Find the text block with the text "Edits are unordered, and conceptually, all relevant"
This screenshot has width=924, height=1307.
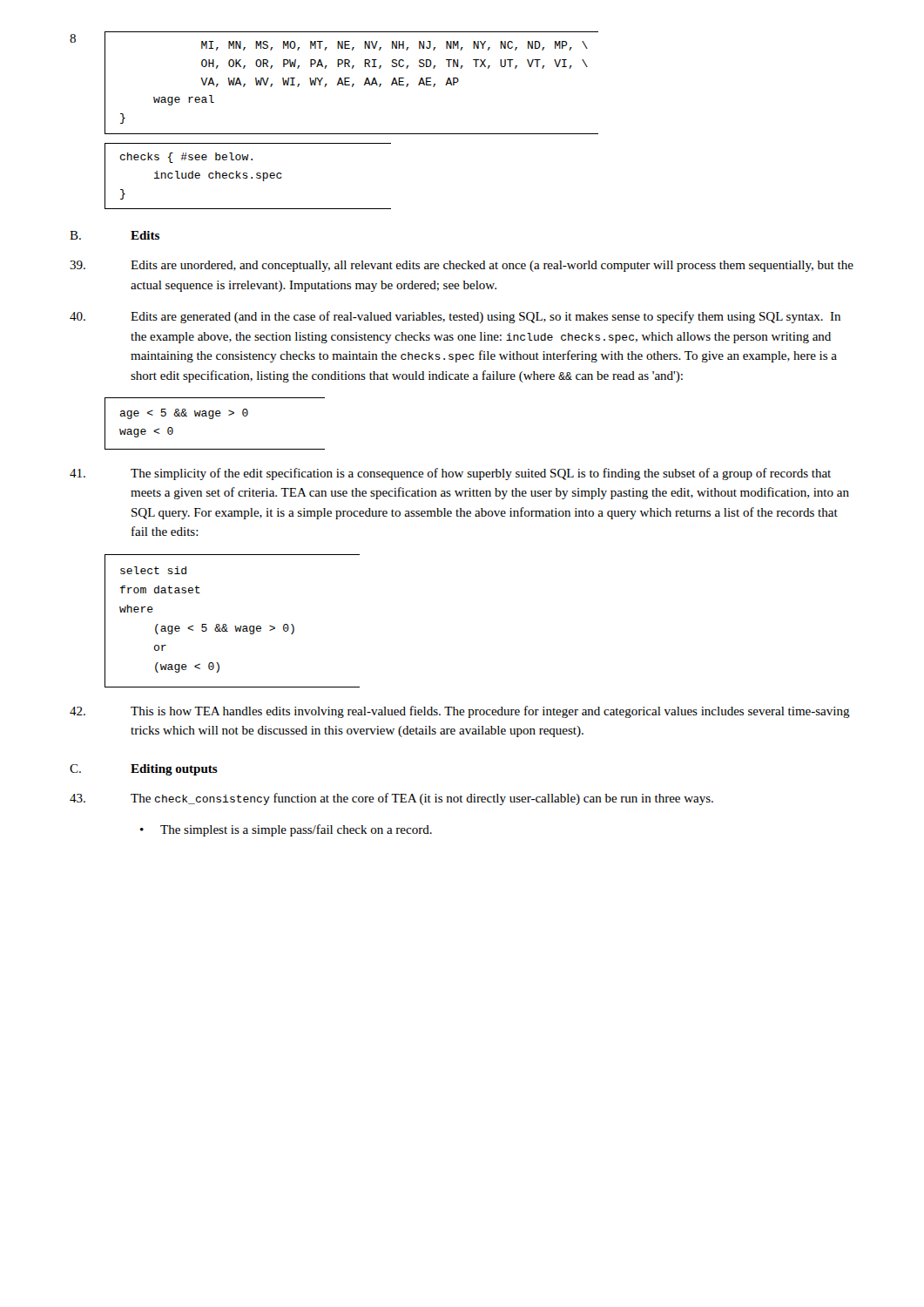(462, 275)
